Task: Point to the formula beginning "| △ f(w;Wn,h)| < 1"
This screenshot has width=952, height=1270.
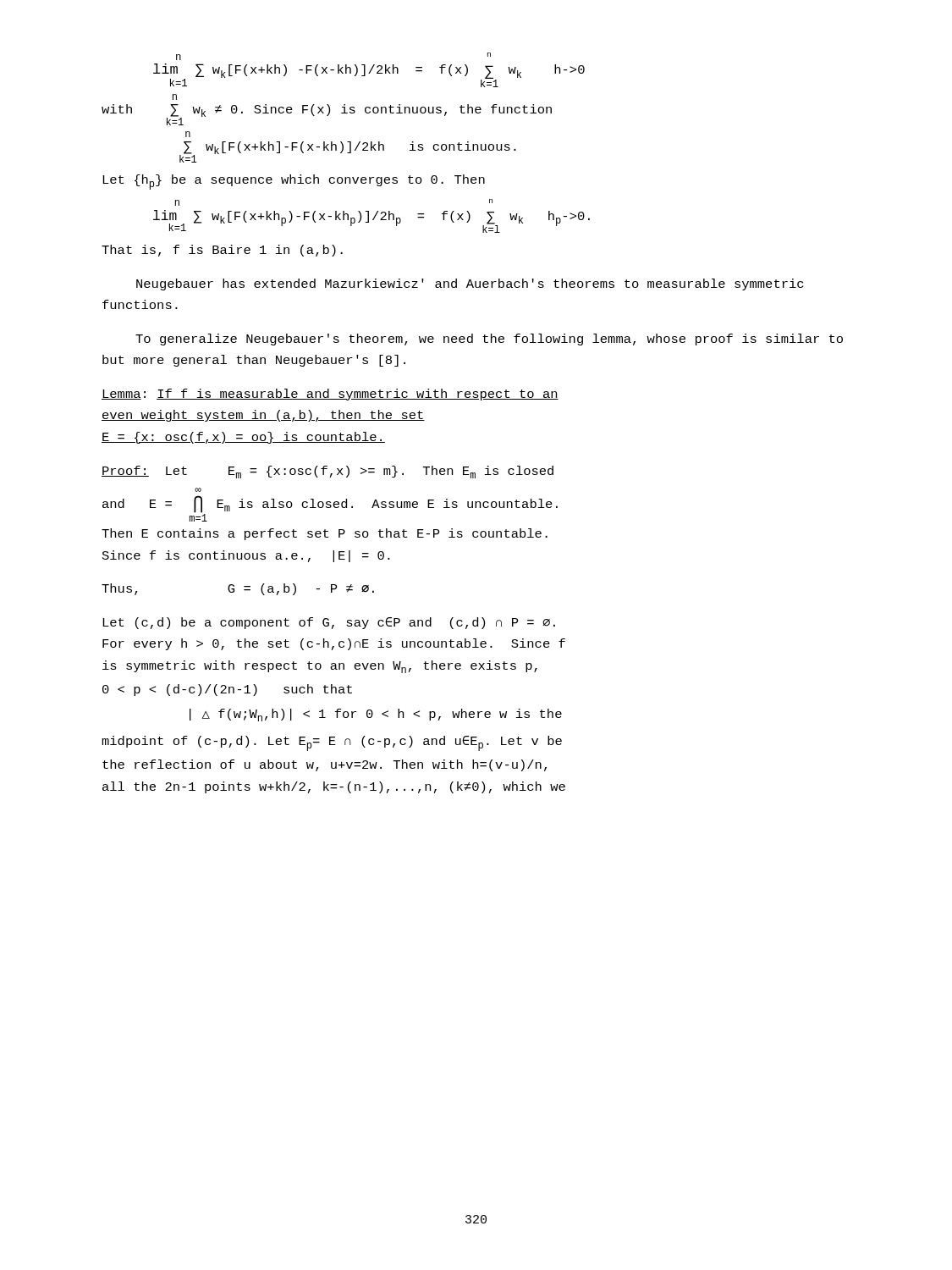Action: tap(374, 716)
